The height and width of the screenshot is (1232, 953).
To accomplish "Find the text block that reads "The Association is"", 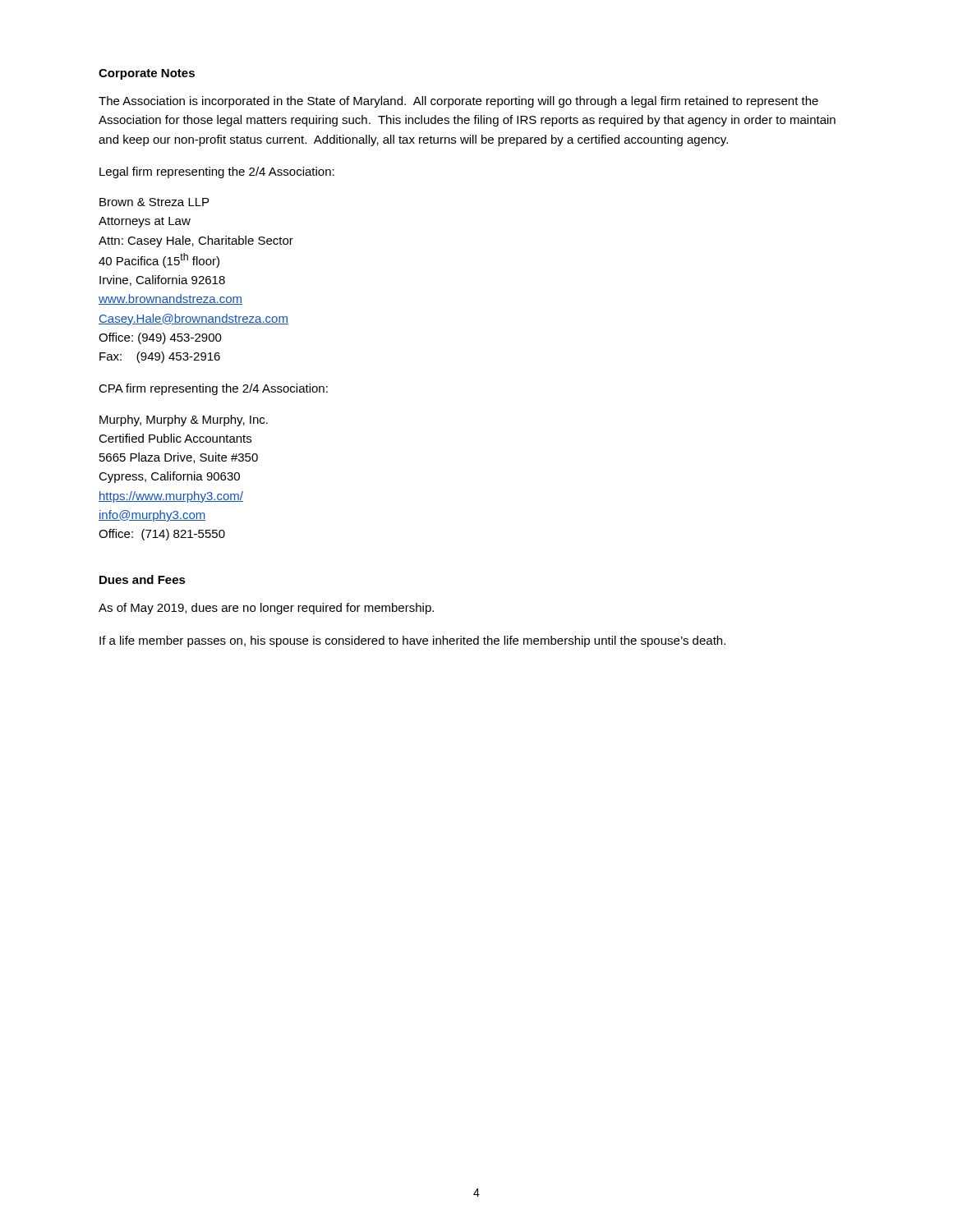I will click(x=467, y=120).
